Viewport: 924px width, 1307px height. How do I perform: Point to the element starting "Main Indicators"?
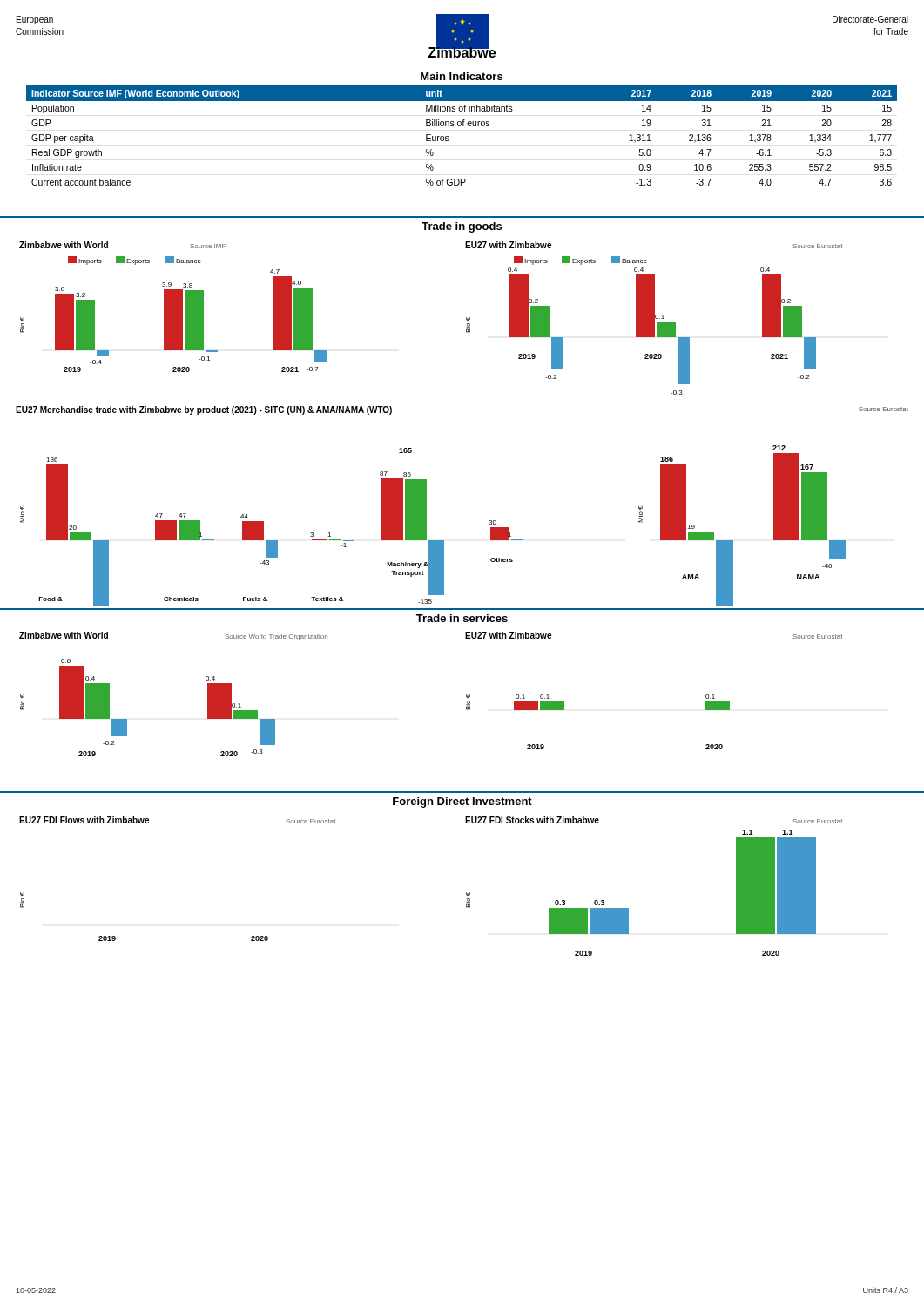pos(462,76)
